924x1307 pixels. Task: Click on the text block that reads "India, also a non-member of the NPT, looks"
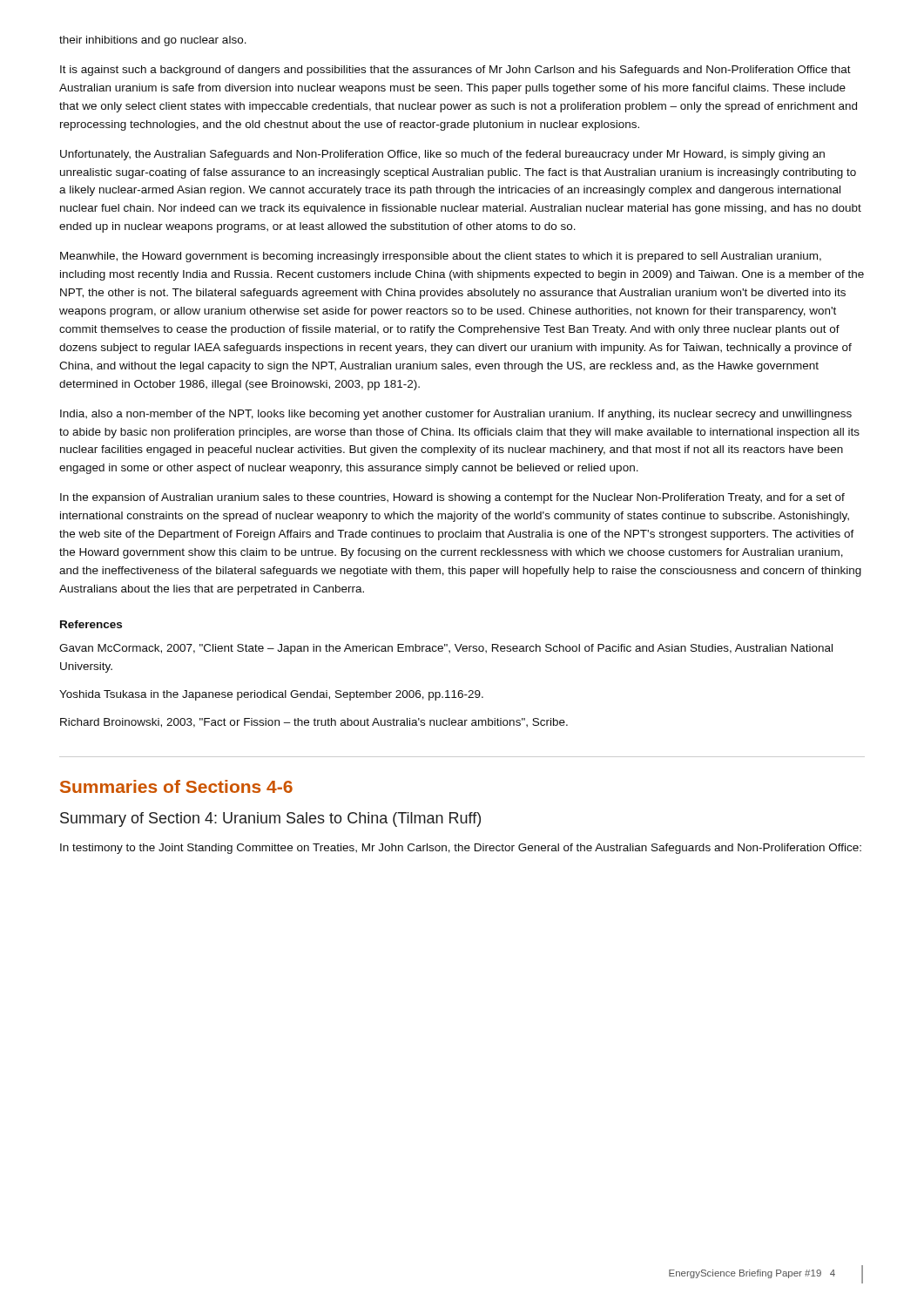click(462, 441)
